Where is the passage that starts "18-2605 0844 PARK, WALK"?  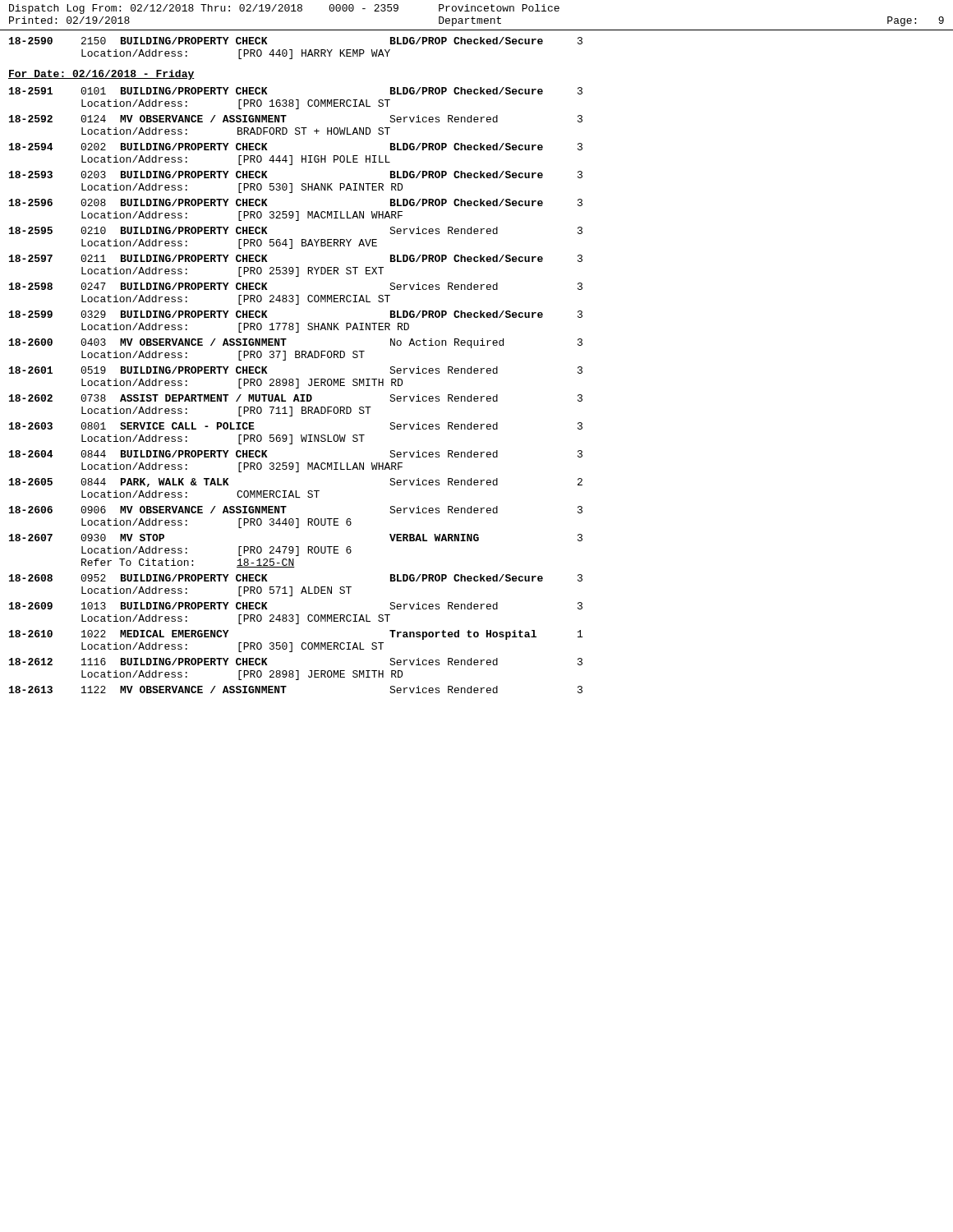[476, 489]
